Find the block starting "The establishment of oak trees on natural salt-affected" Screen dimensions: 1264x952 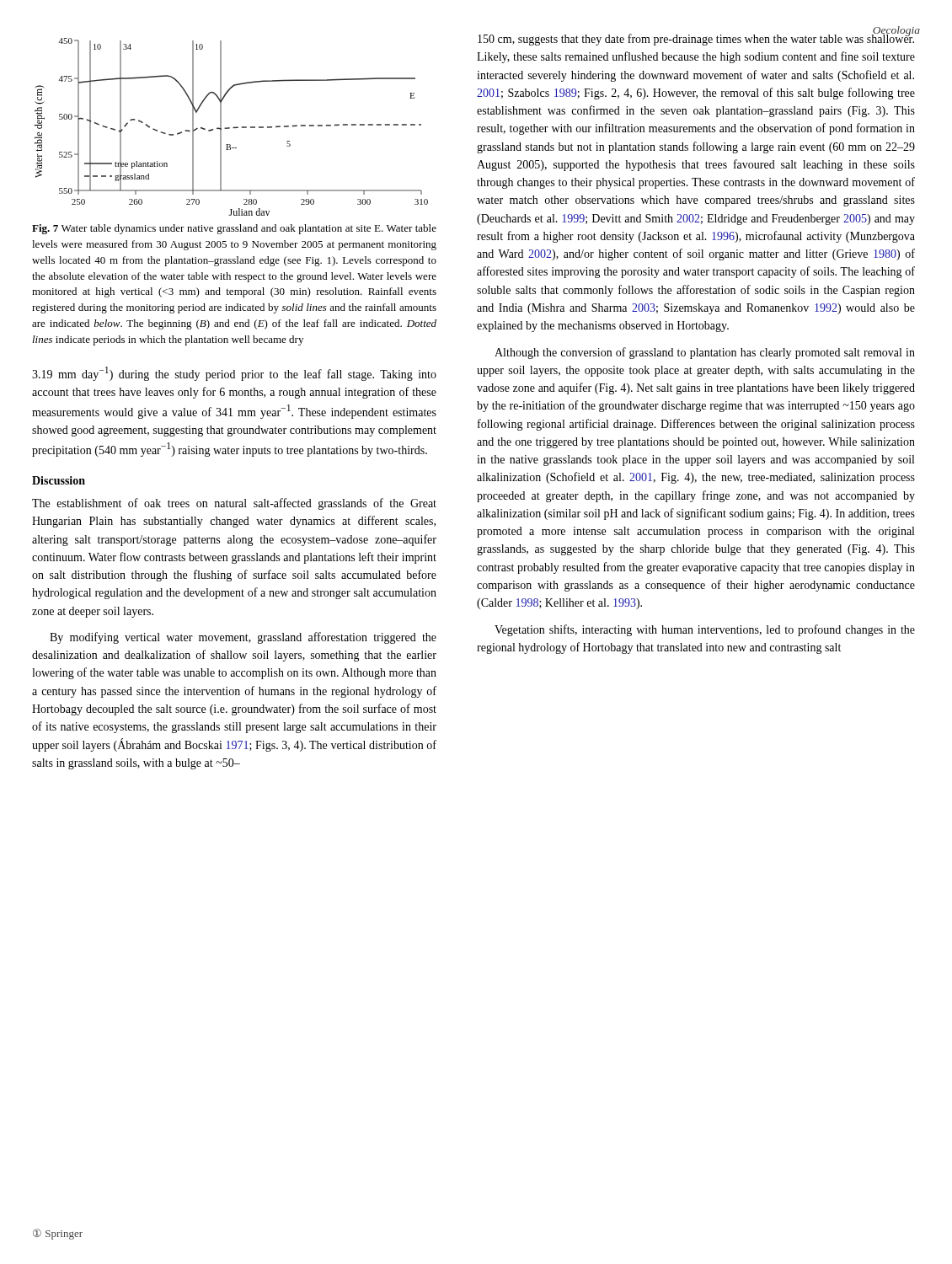234,633
